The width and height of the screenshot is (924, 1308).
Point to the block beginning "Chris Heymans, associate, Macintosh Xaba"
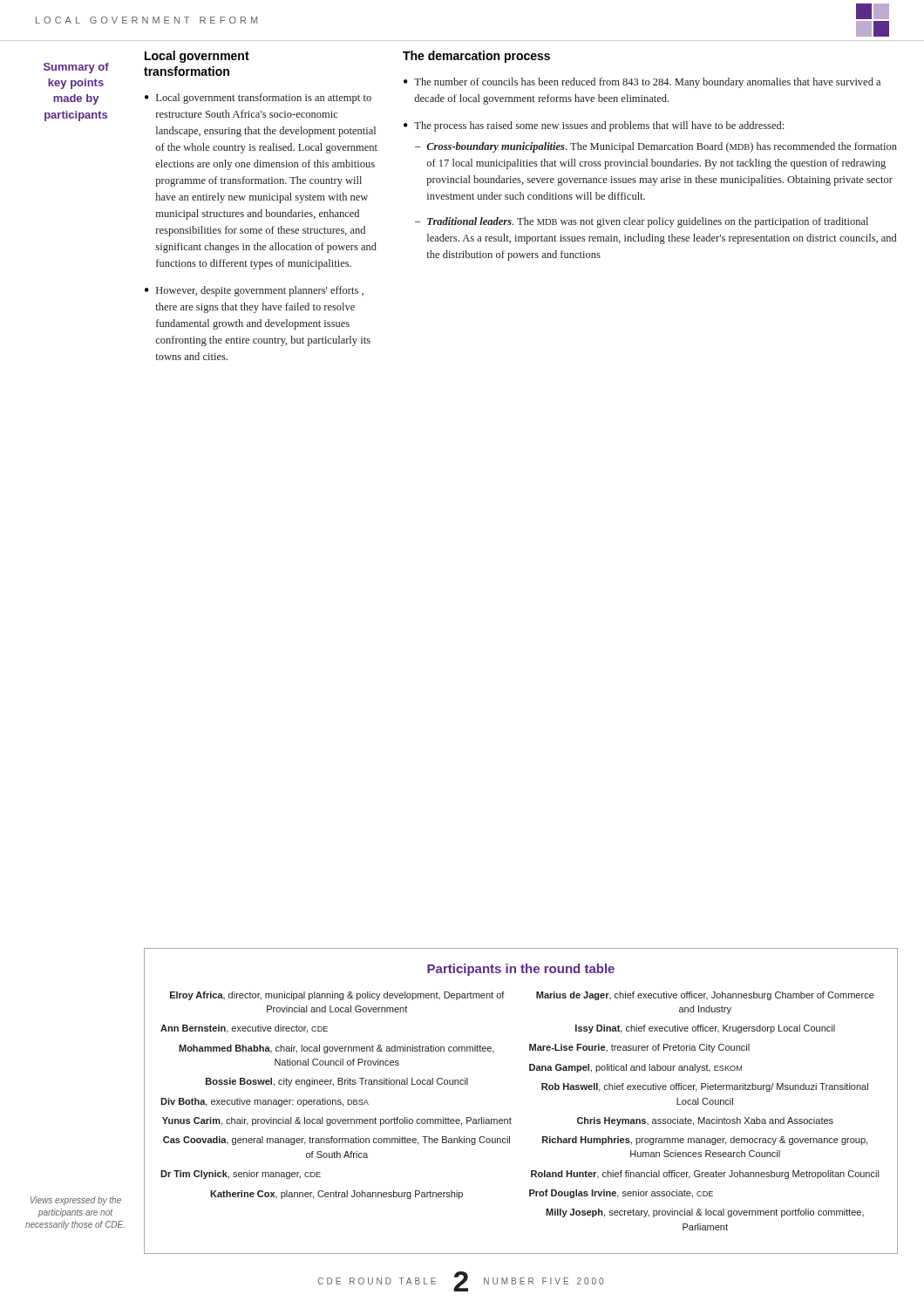point(705,1120)
